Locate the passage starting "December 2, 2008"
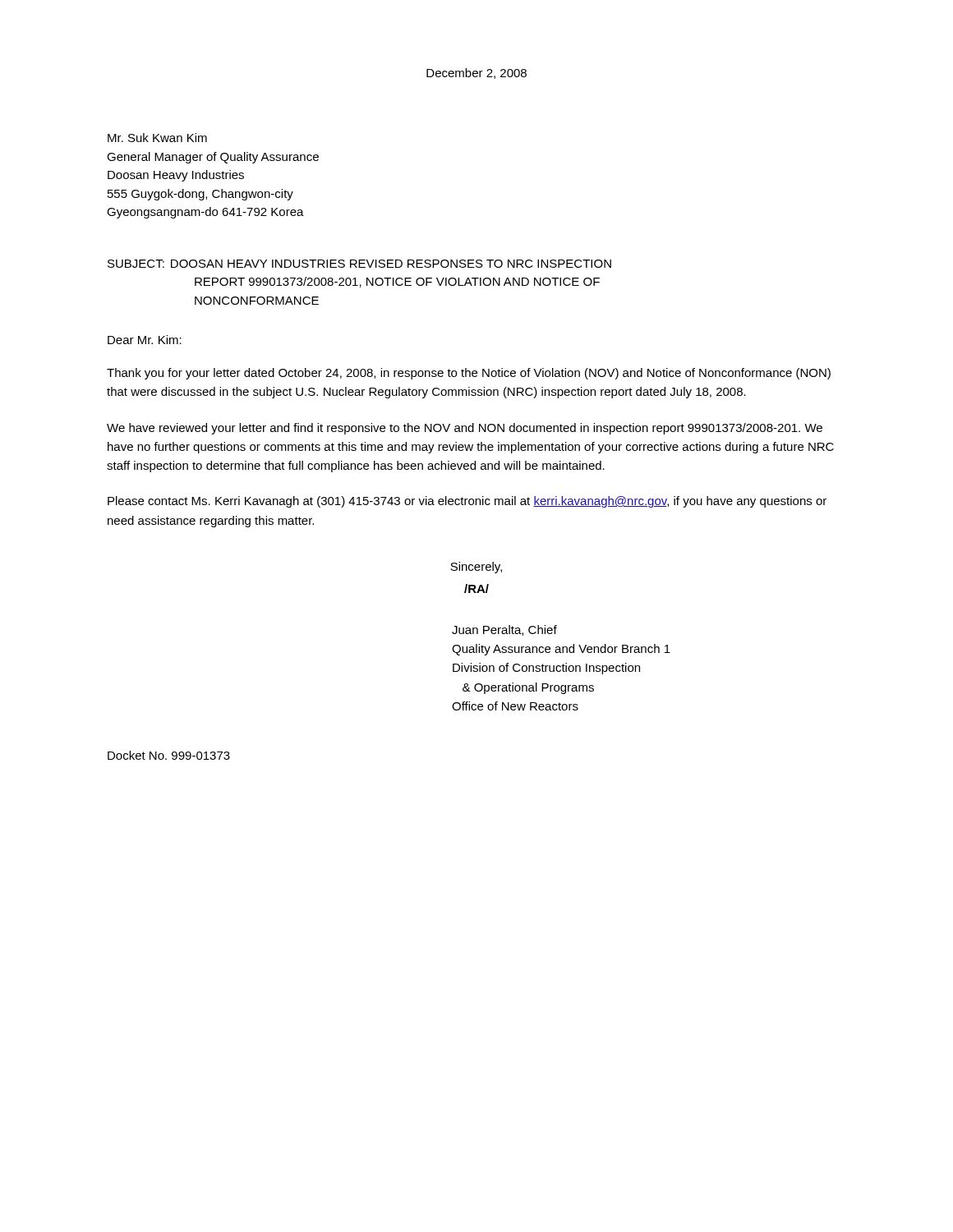This screenshot has width=953, height=1232. click(476, 73)
